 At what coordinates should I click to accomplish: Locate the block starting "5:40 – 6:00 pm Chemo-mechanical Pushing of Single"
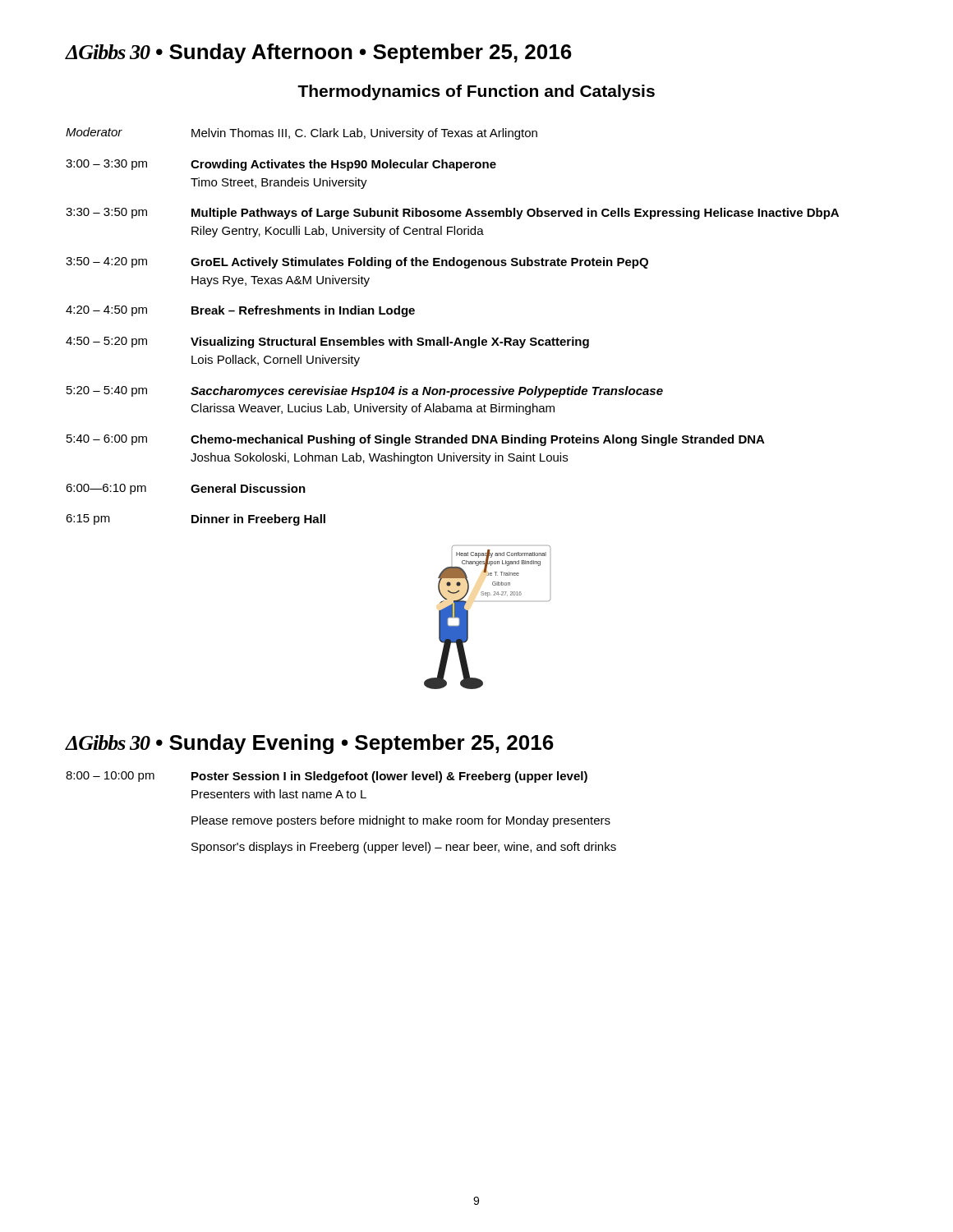pos(476,448)
